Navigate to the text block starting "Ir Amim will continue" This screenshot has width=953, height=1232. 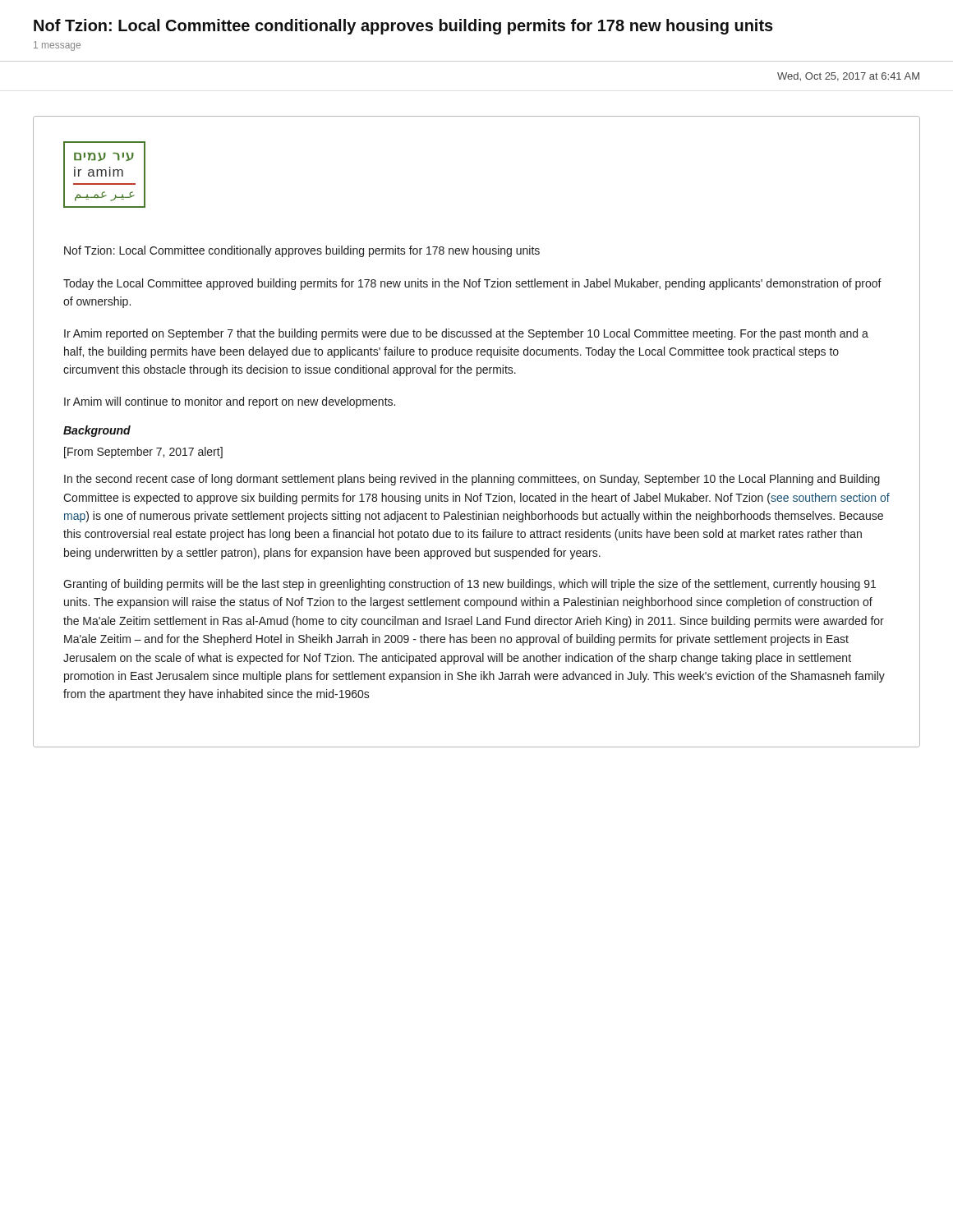(230, 401)
